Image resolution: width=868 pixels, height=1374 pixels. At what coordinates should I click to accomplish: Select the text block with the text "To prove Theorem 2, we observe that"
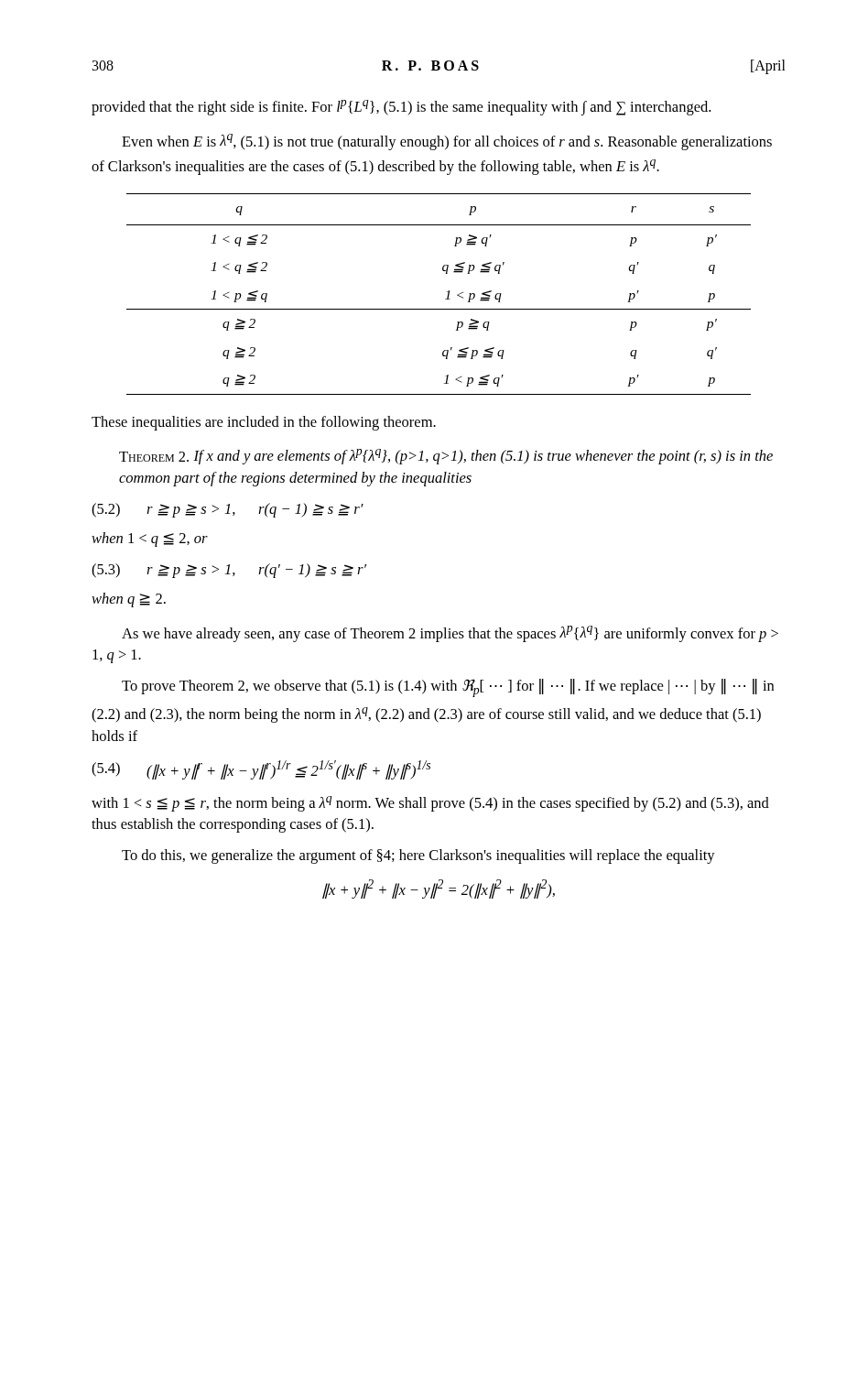[439, 711]
